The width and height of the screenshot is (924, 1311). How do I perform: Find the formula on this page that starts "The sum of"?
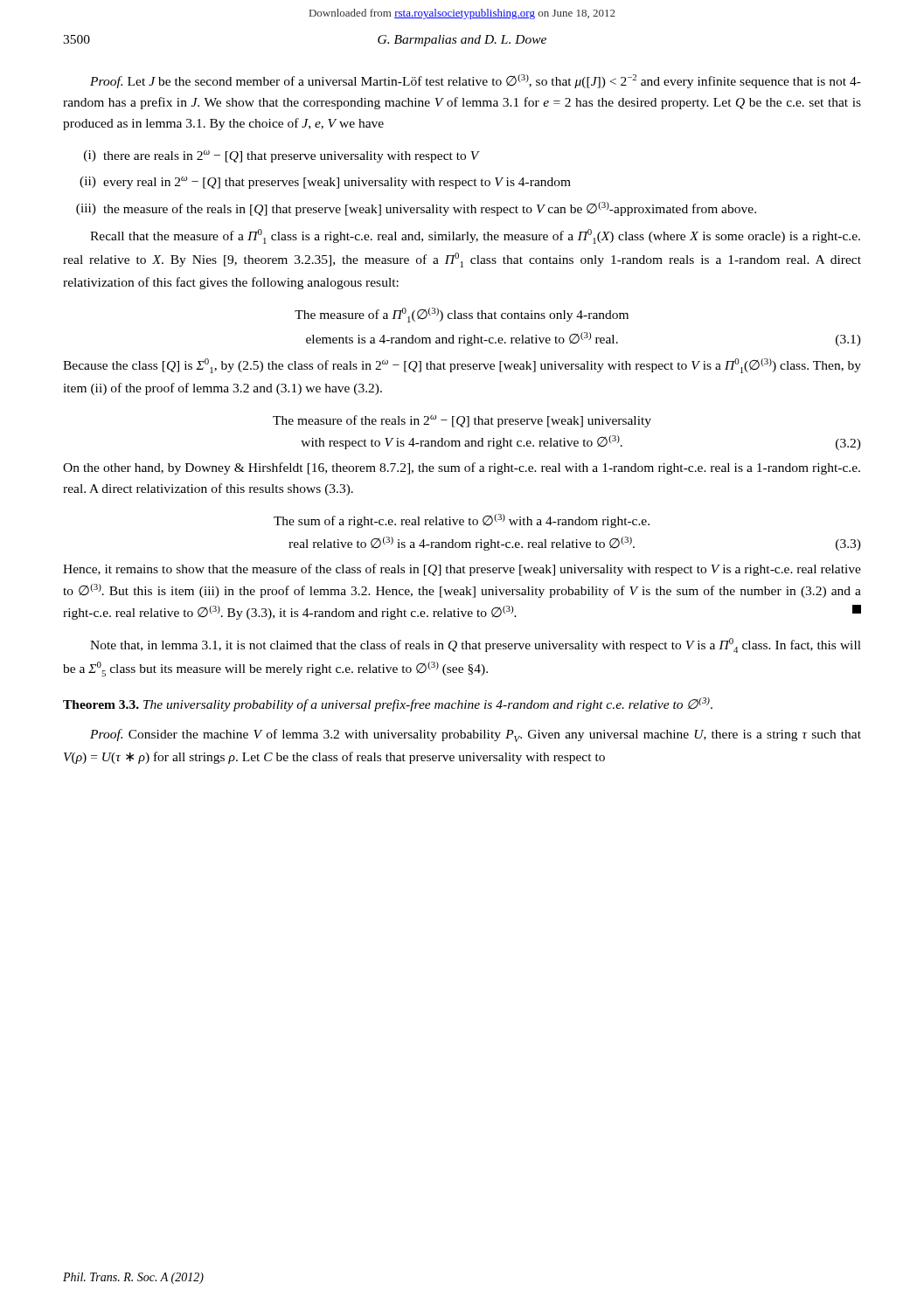click(462, 532)
